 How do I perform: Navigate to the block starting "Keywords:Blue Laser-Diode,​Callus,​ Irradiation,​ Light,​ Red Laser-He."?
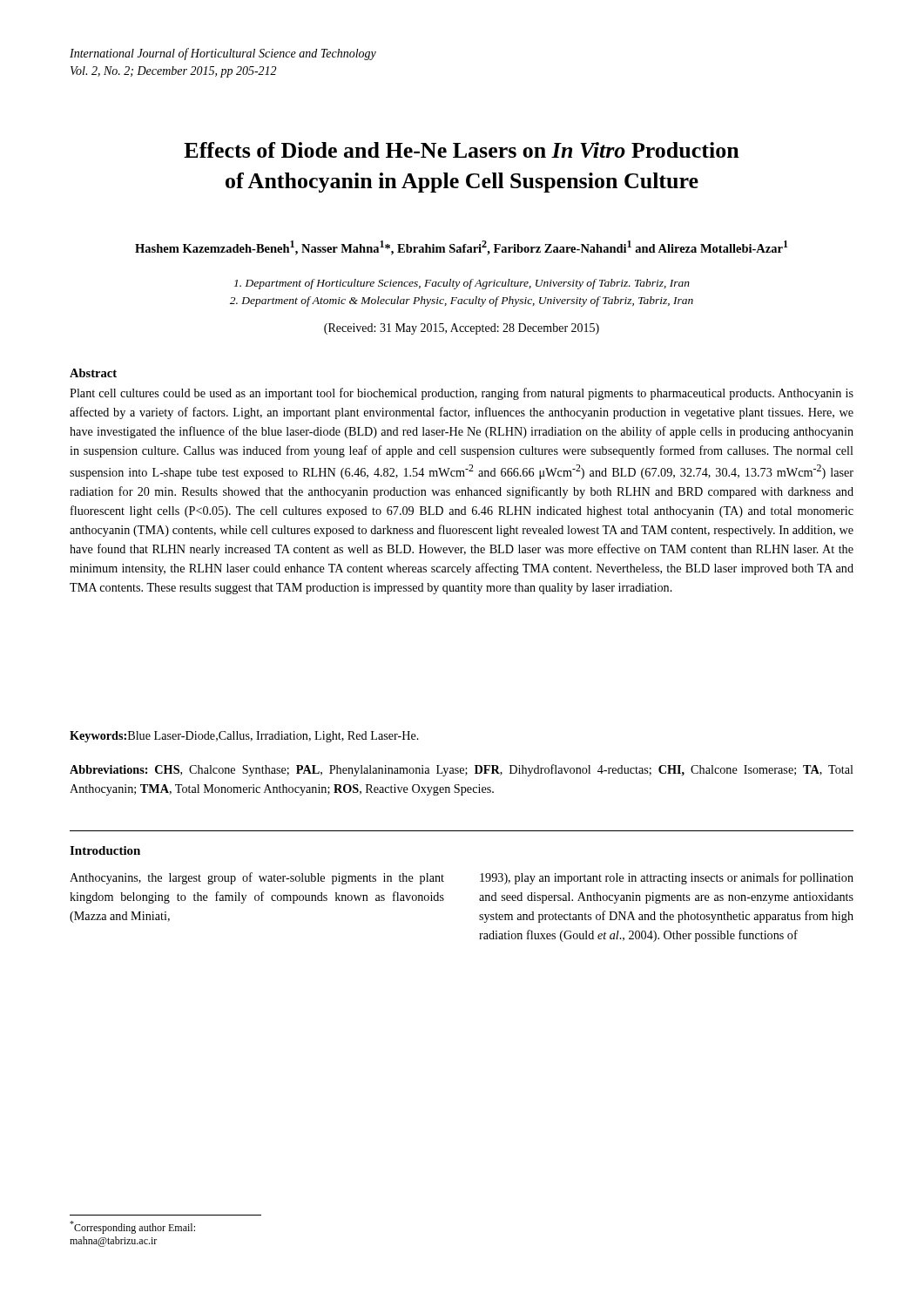click(x=244, y=737)
